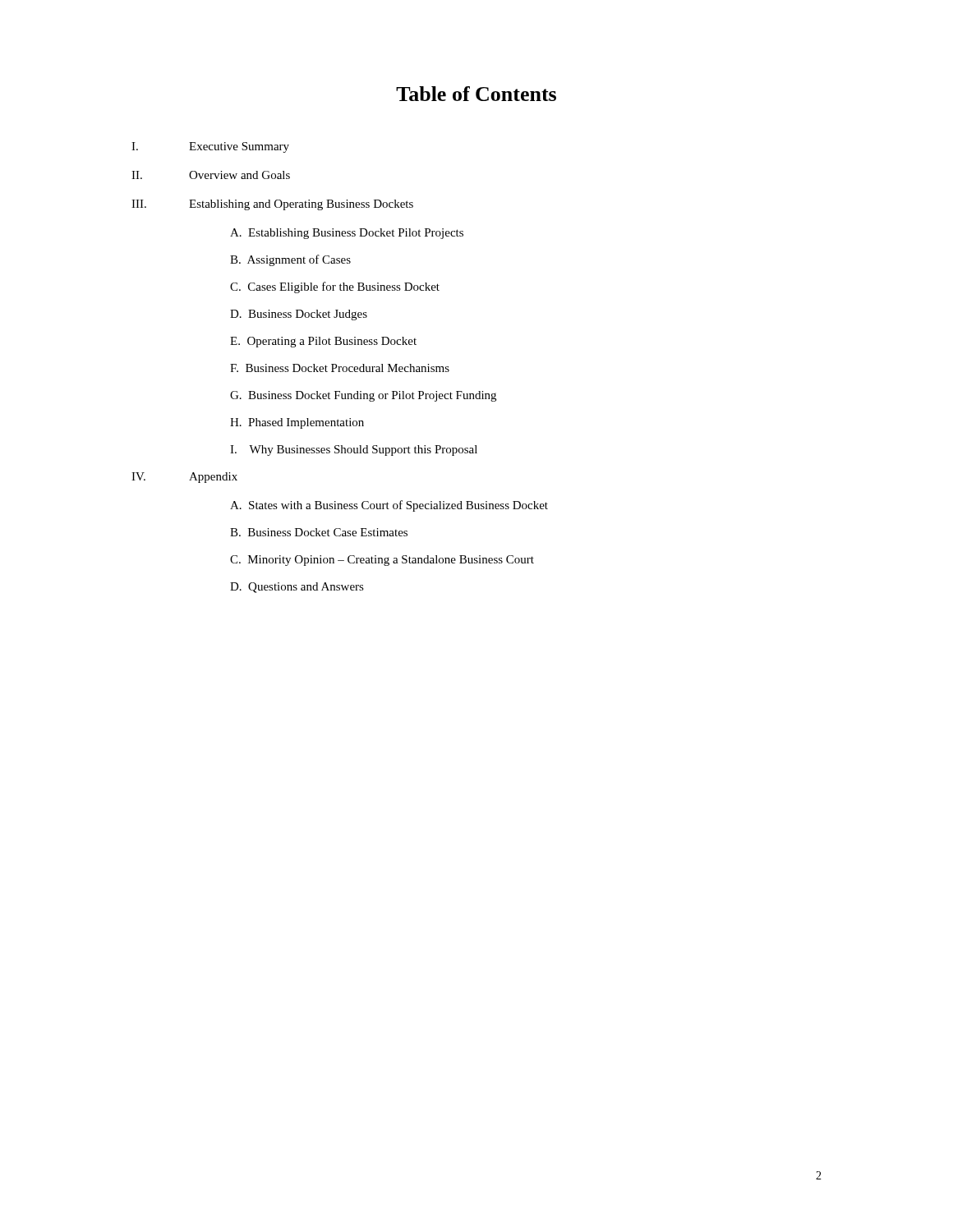
Task: Find the element starting "D. Questions and Answers"
Action: tap(297, 588)
